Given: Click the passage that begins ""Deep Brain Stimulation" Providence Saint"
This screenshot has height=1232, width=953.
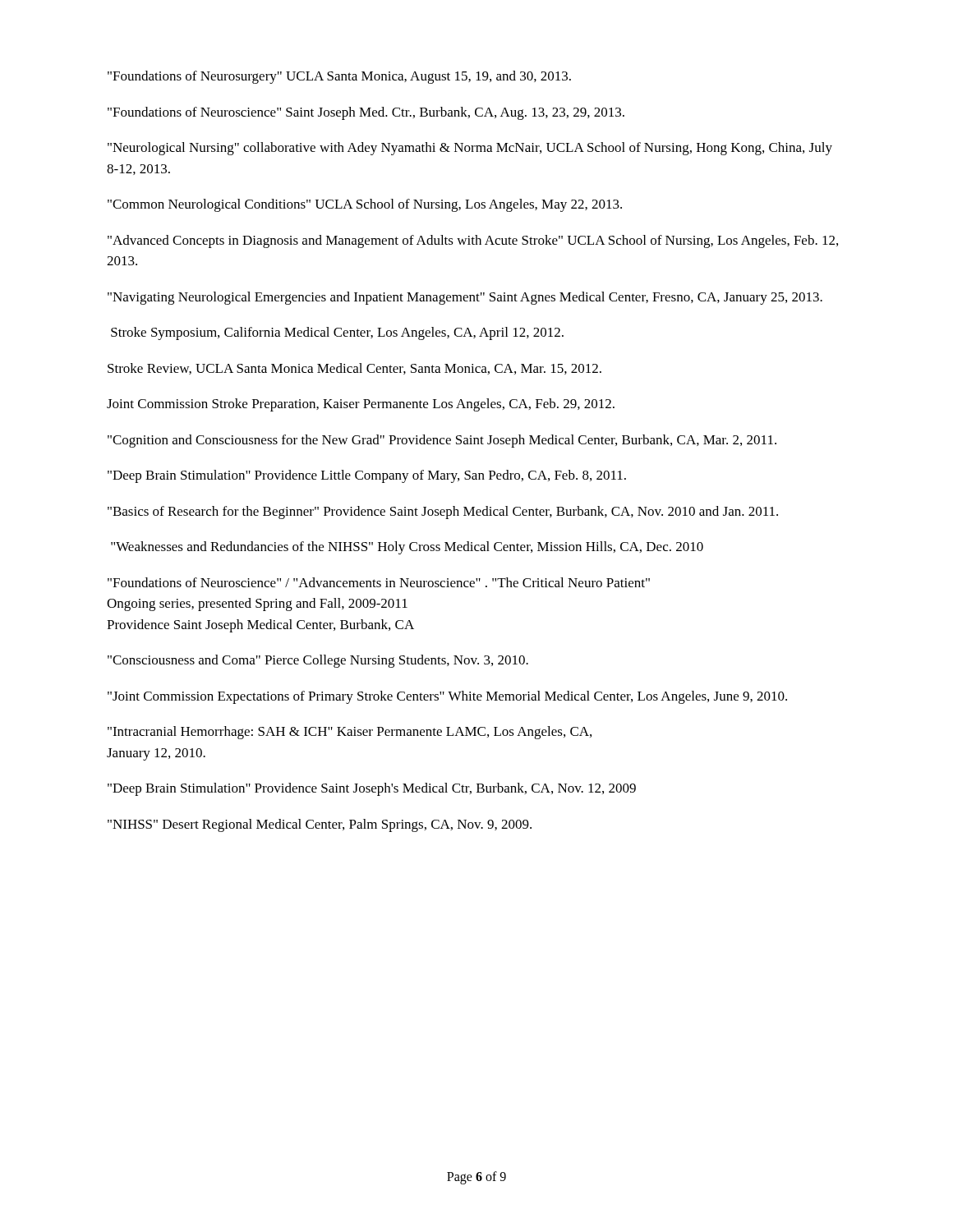Looking at the screenshot, I should coord(372,788).
